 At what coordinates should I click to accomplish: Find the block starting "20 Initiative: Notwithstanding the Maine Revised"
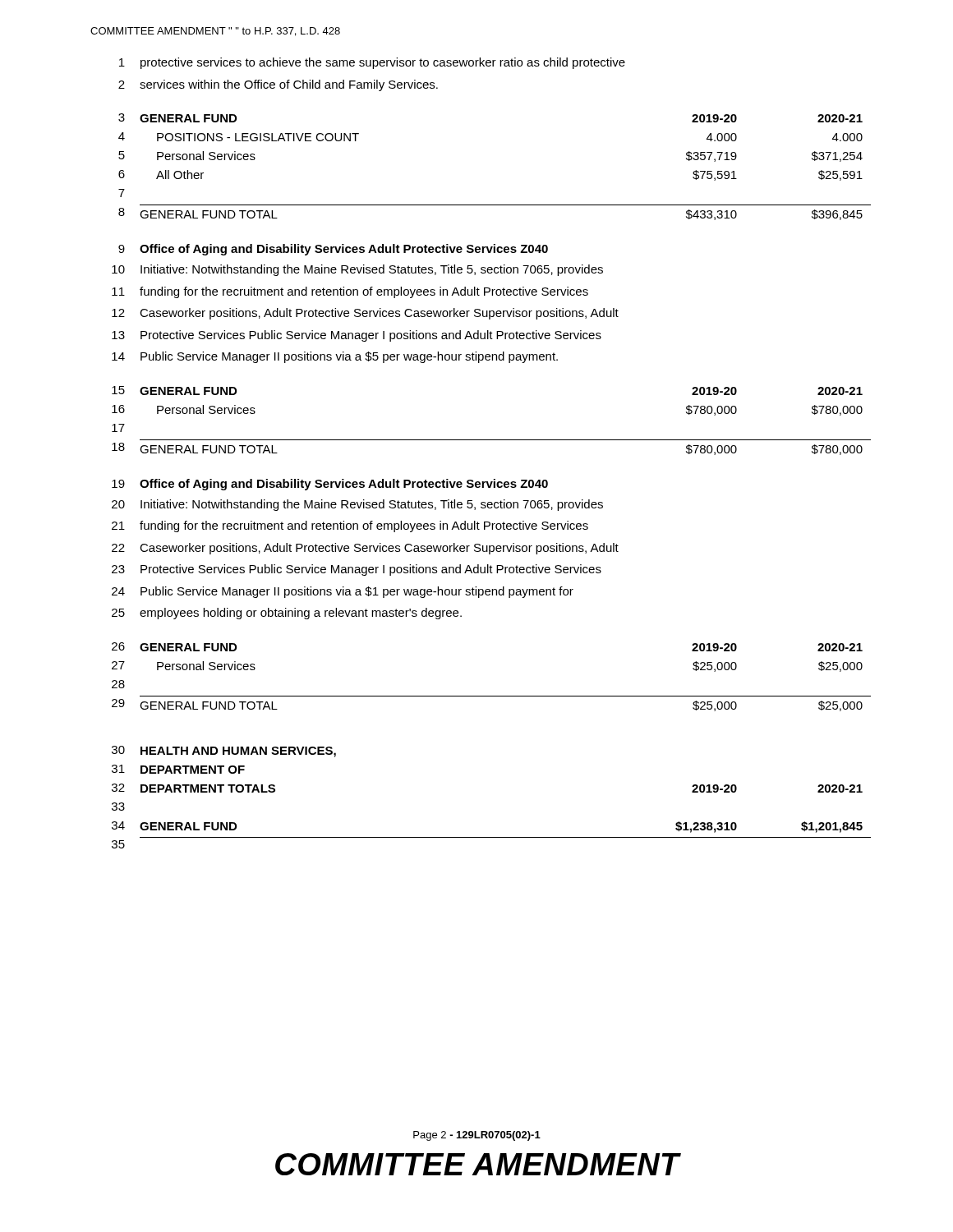click(x=481, y=559)
